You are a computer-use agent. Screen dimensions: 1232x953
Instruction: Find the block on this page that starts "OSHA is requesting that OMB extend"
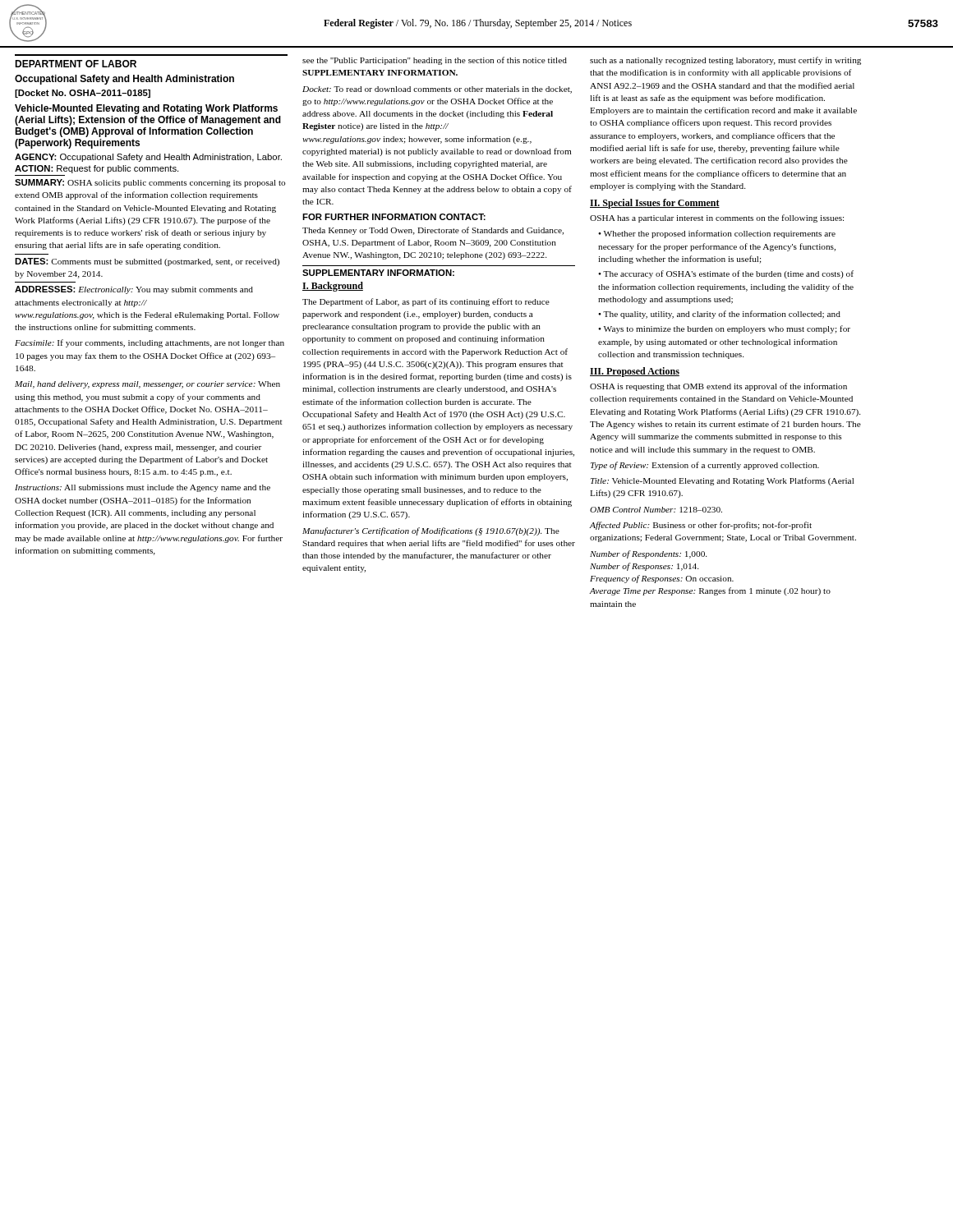pos(726,418)
